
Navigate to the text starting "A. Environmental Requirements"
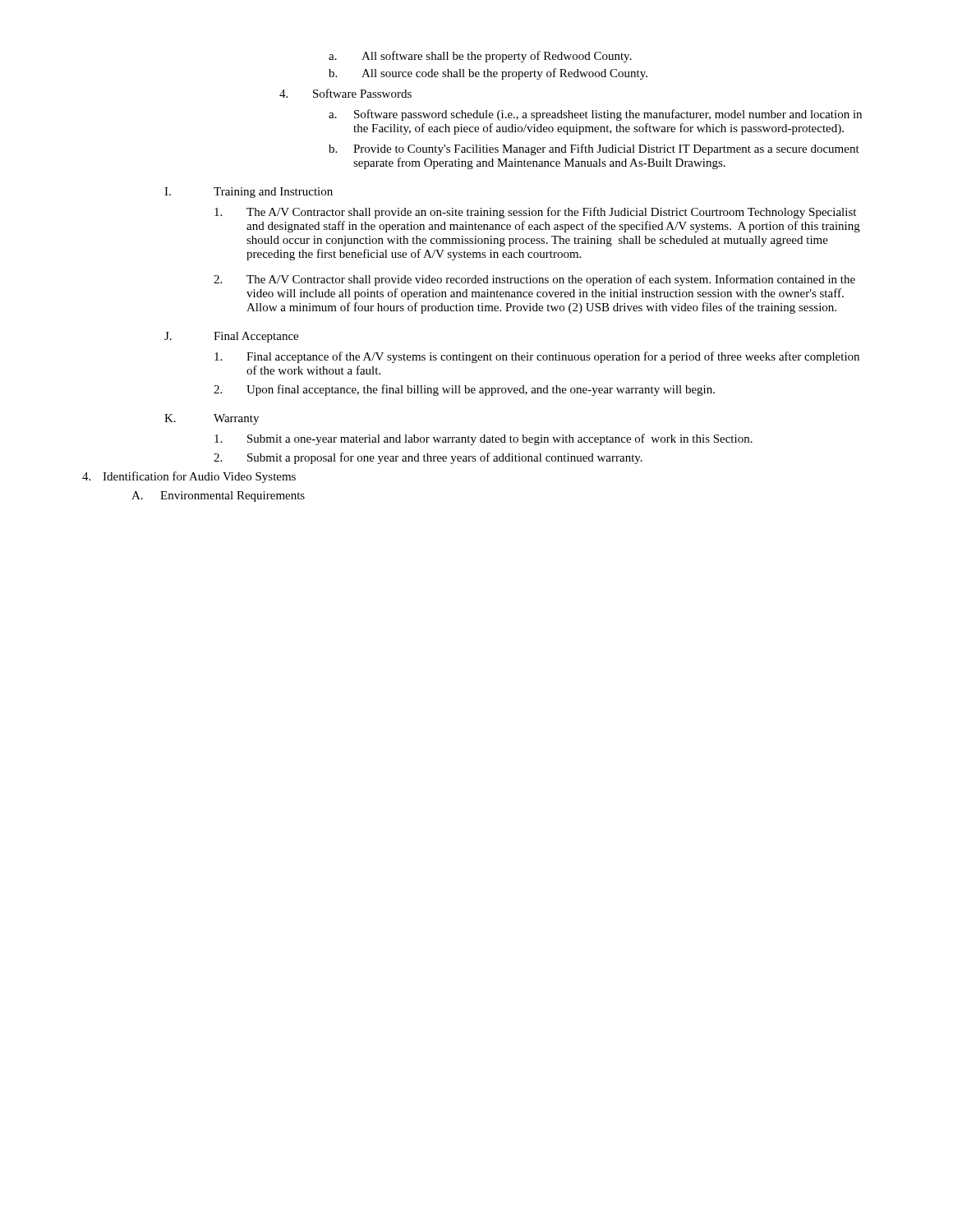(x=218, y=496)
